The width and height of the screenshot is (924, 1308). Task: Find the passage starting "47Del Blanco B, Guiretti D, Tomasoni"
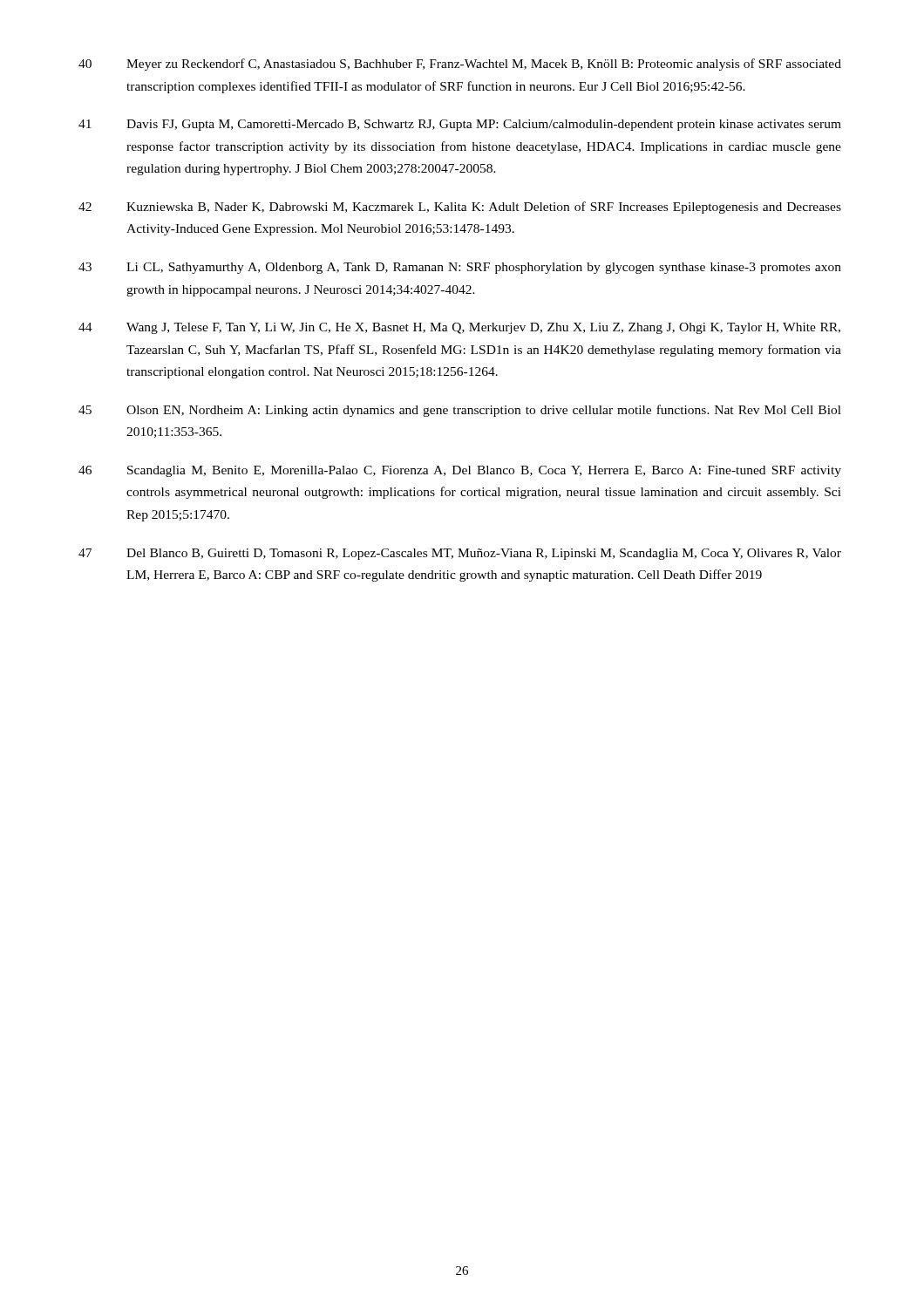(460, 563)
